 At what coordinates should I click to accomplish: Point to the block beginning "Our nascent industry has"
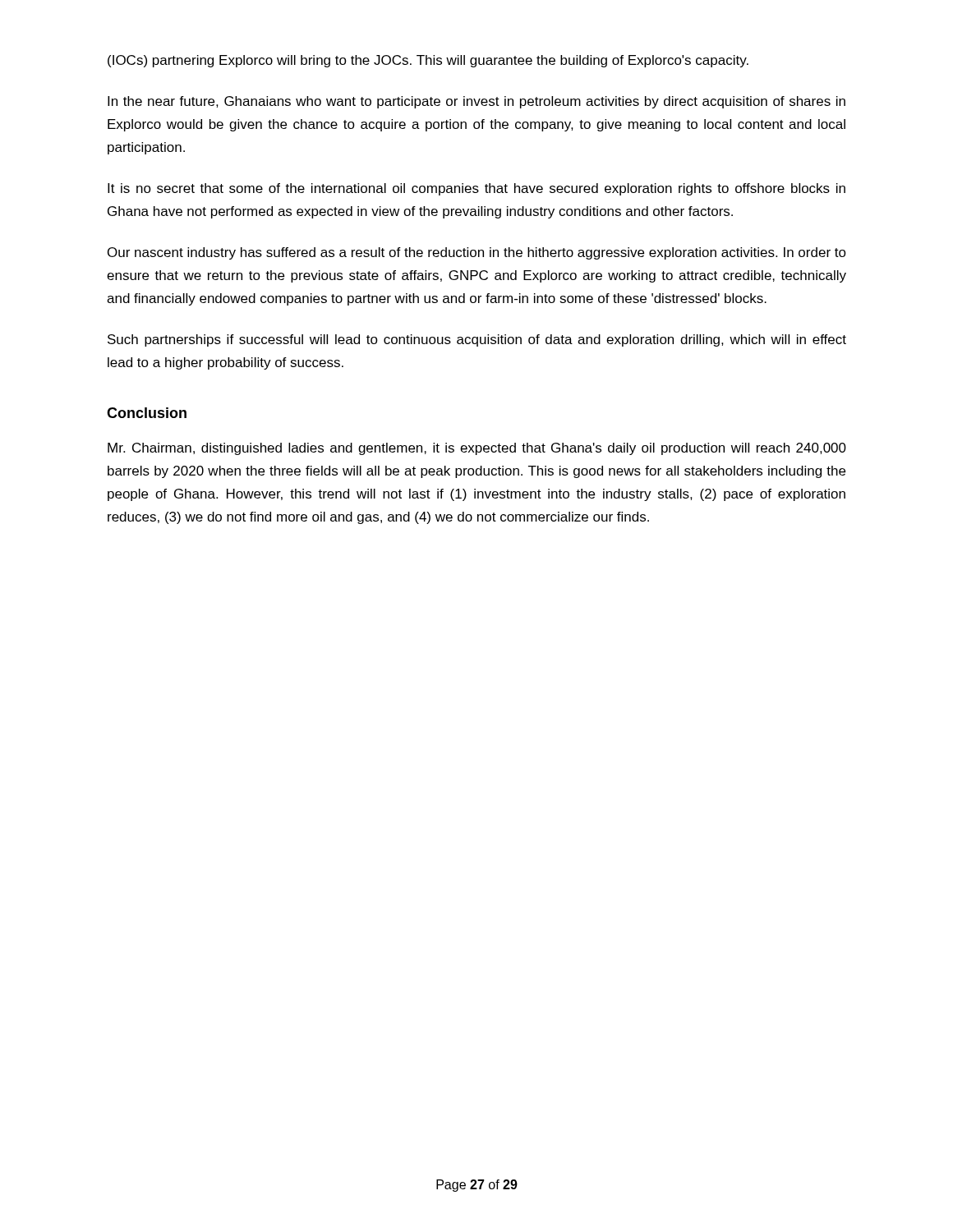pyautogui.click(x=476, y=276)
